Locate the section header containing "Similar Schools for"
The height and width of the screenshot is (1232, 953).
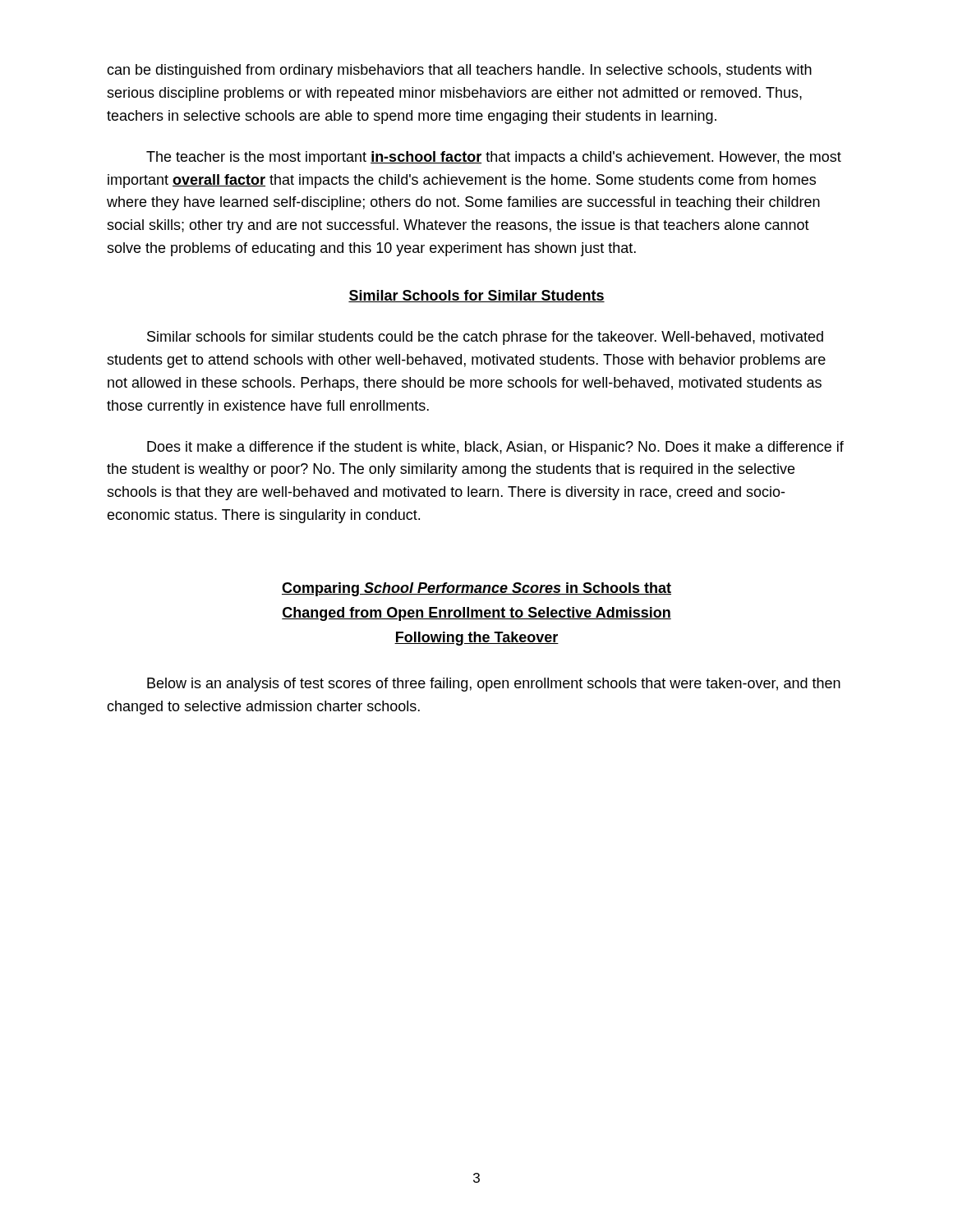pos(476,296)
